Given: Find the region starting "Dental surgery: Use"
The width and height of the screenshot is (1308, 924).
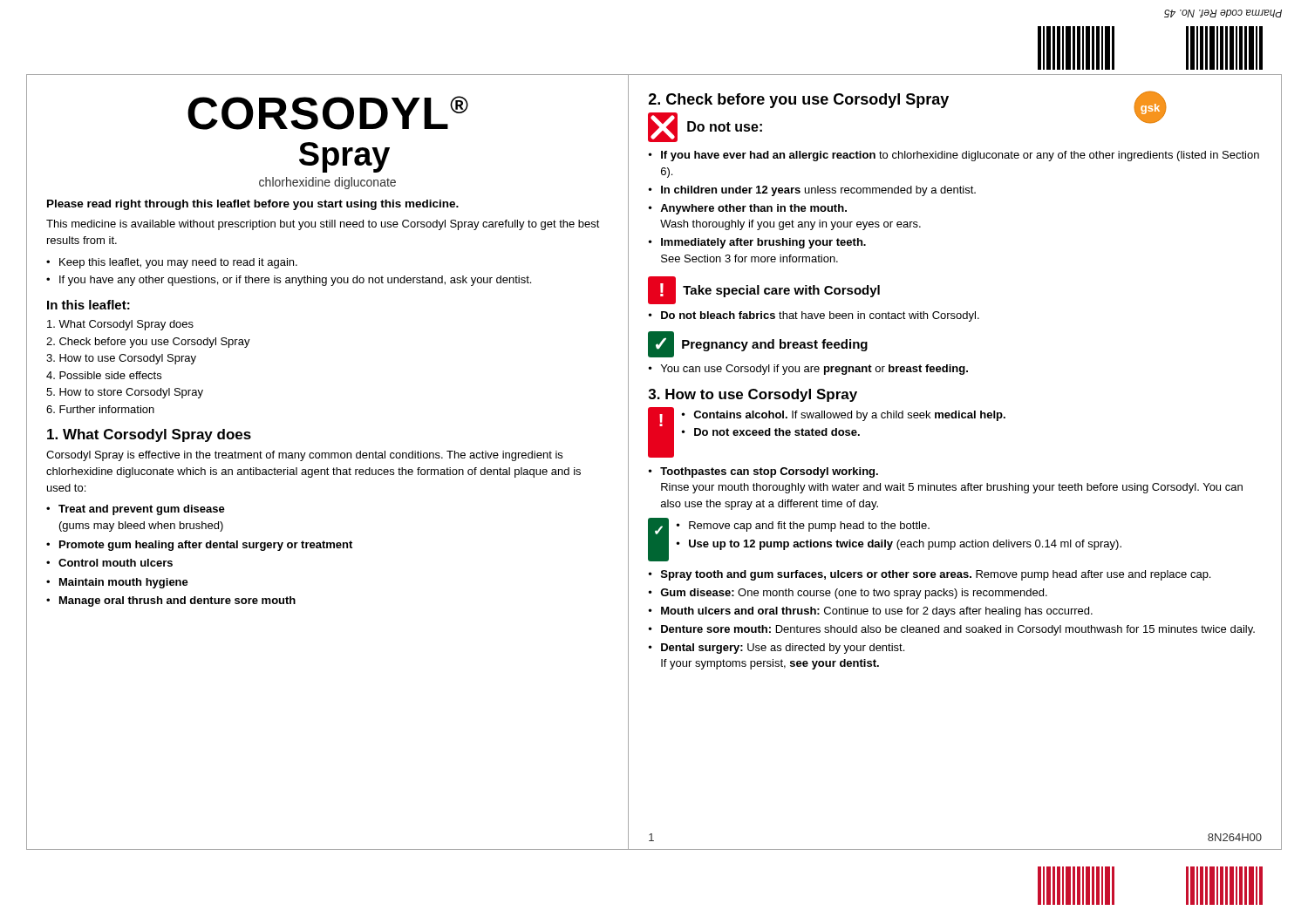Looking at the screenshot, I should tap(783, 655).
